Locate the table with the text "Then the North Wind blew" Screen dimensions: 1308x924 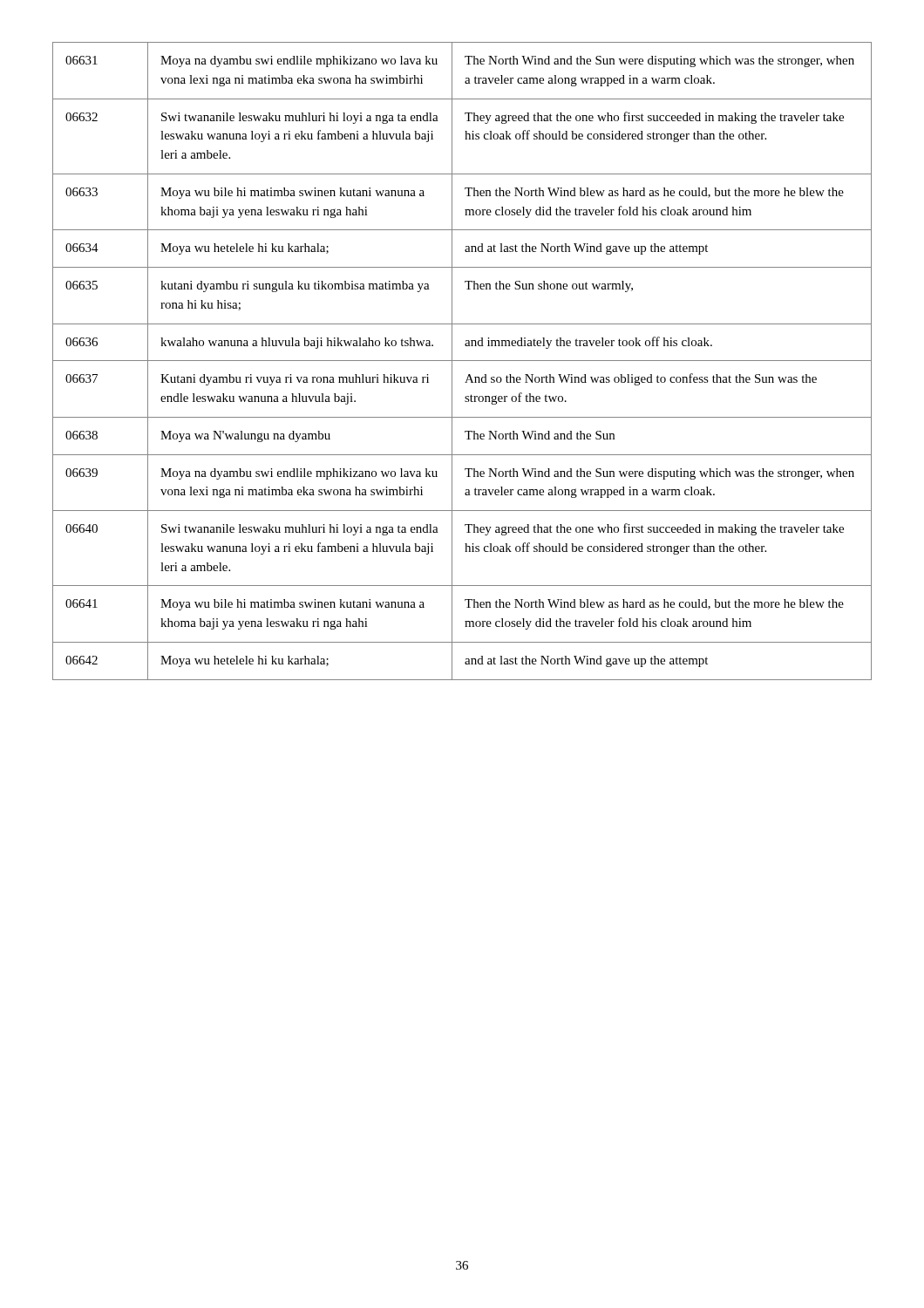[x=462, y=361]
